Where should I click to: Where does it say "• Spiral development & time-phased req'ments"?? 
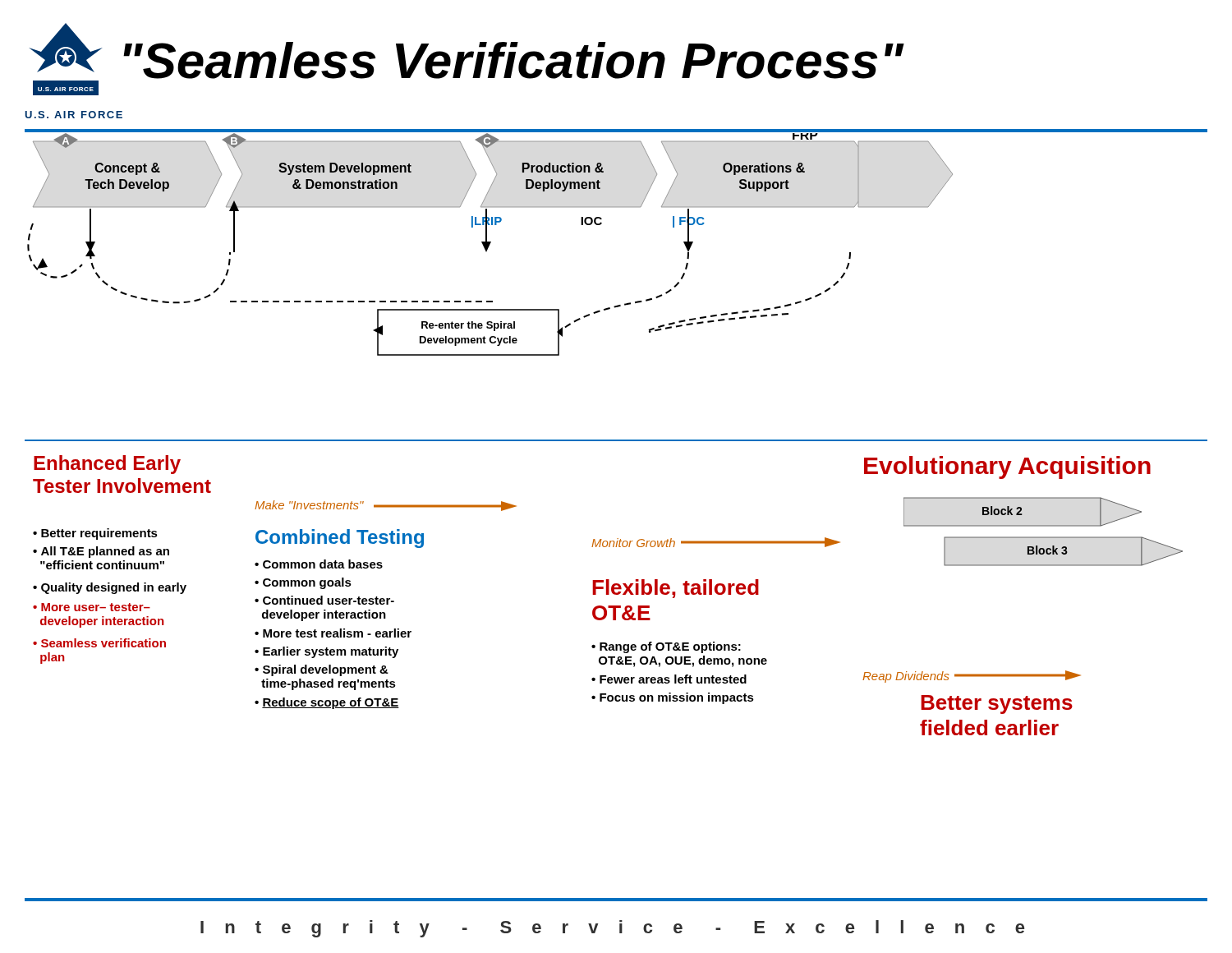[x=325, y=676]
